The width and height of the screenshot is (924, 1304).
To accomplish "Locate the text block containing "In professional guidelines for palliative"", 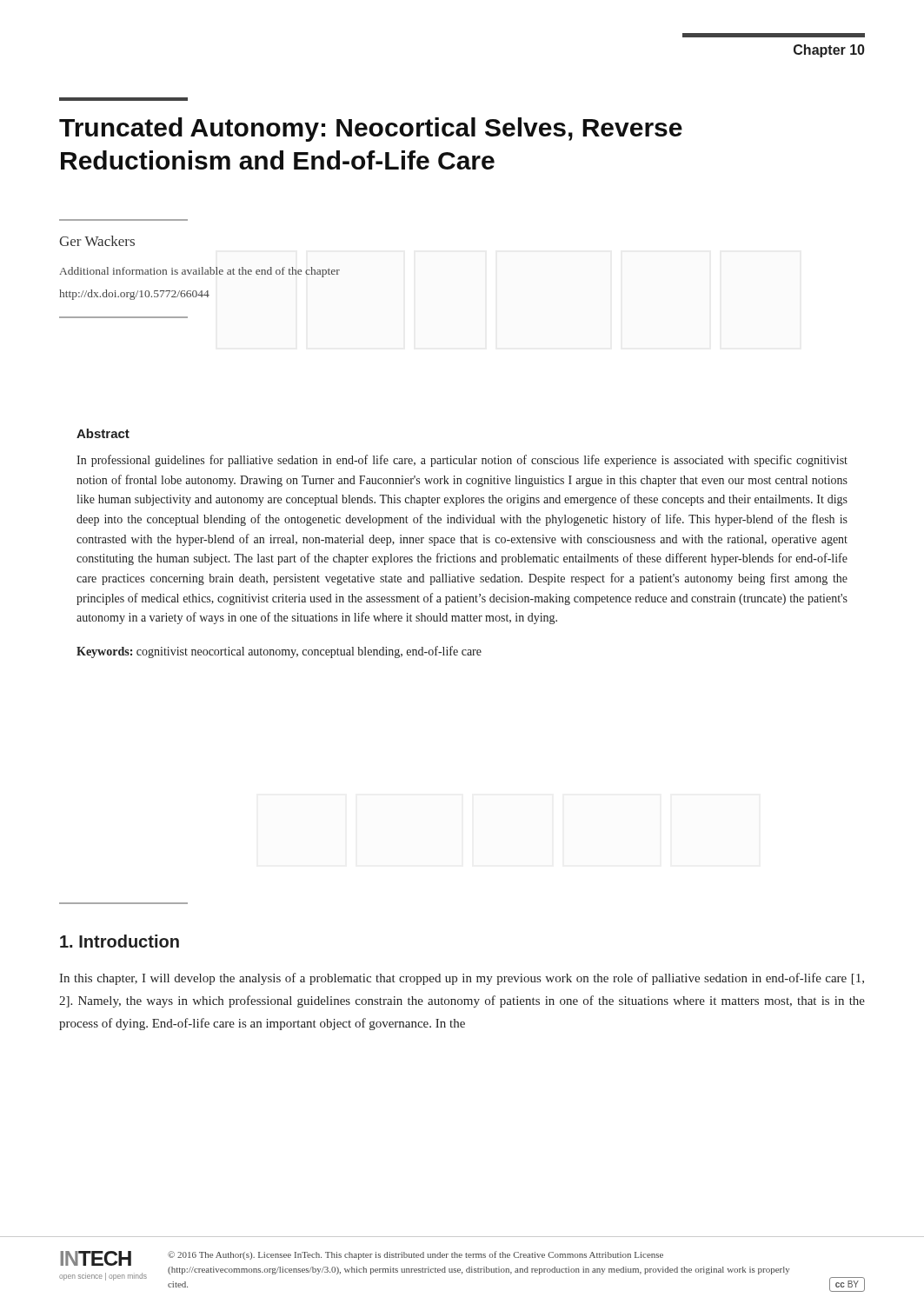I will [x=462, y=539].
